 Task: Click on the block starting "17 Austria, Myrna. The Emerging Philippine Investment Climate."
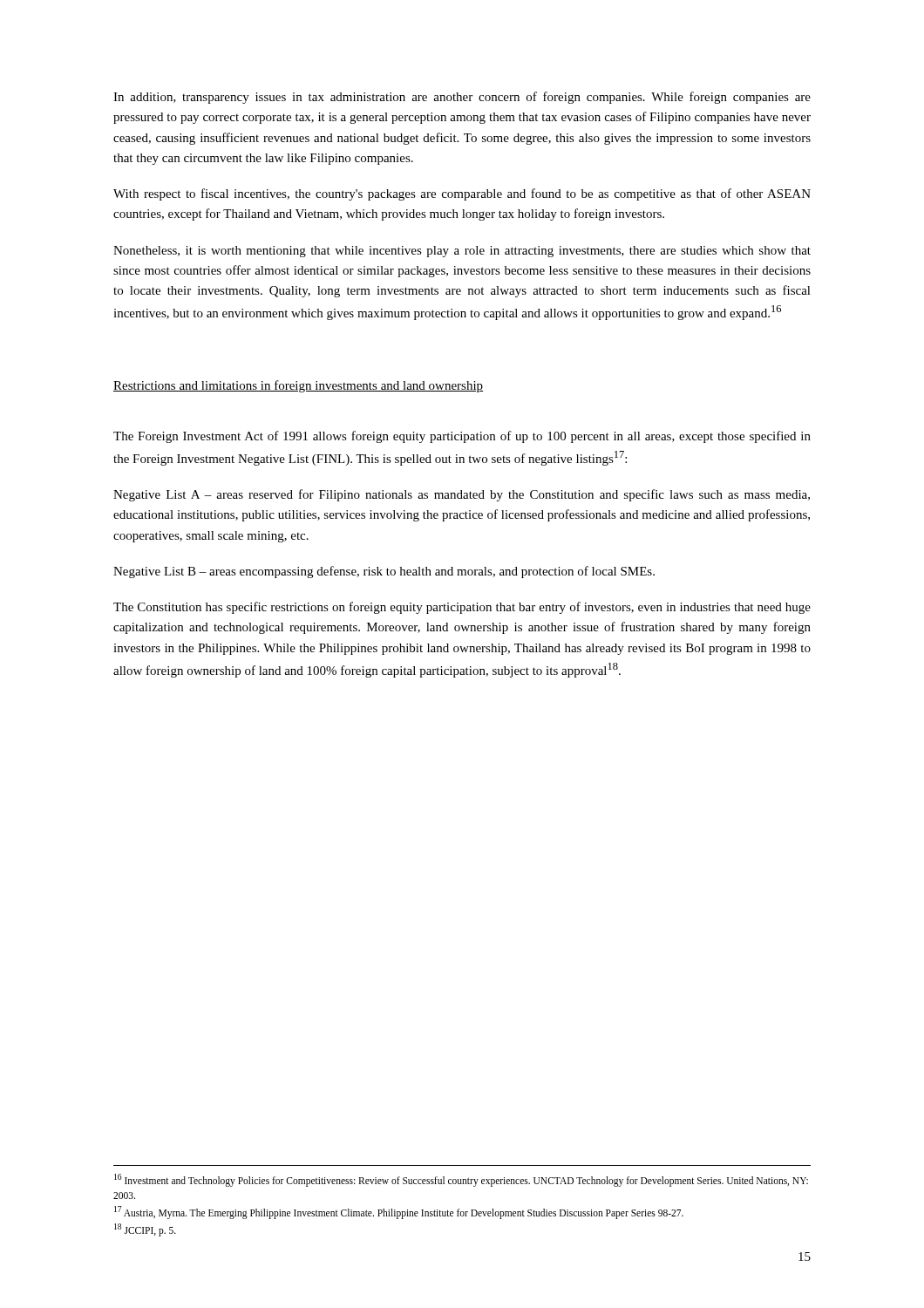click(399, 1211)
